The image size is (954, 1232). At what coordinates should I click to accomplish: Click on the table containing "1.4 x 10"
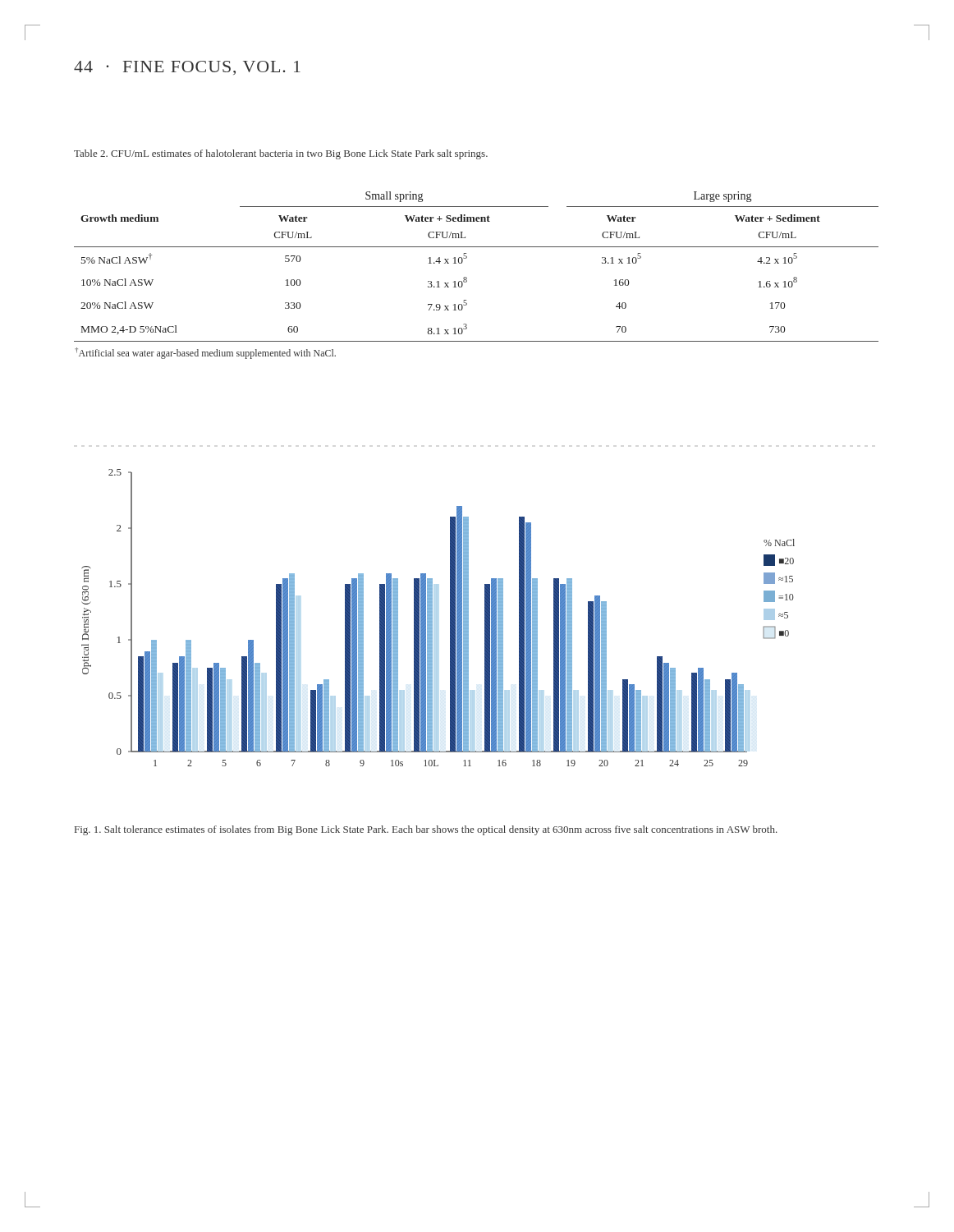tap(476, 275)
